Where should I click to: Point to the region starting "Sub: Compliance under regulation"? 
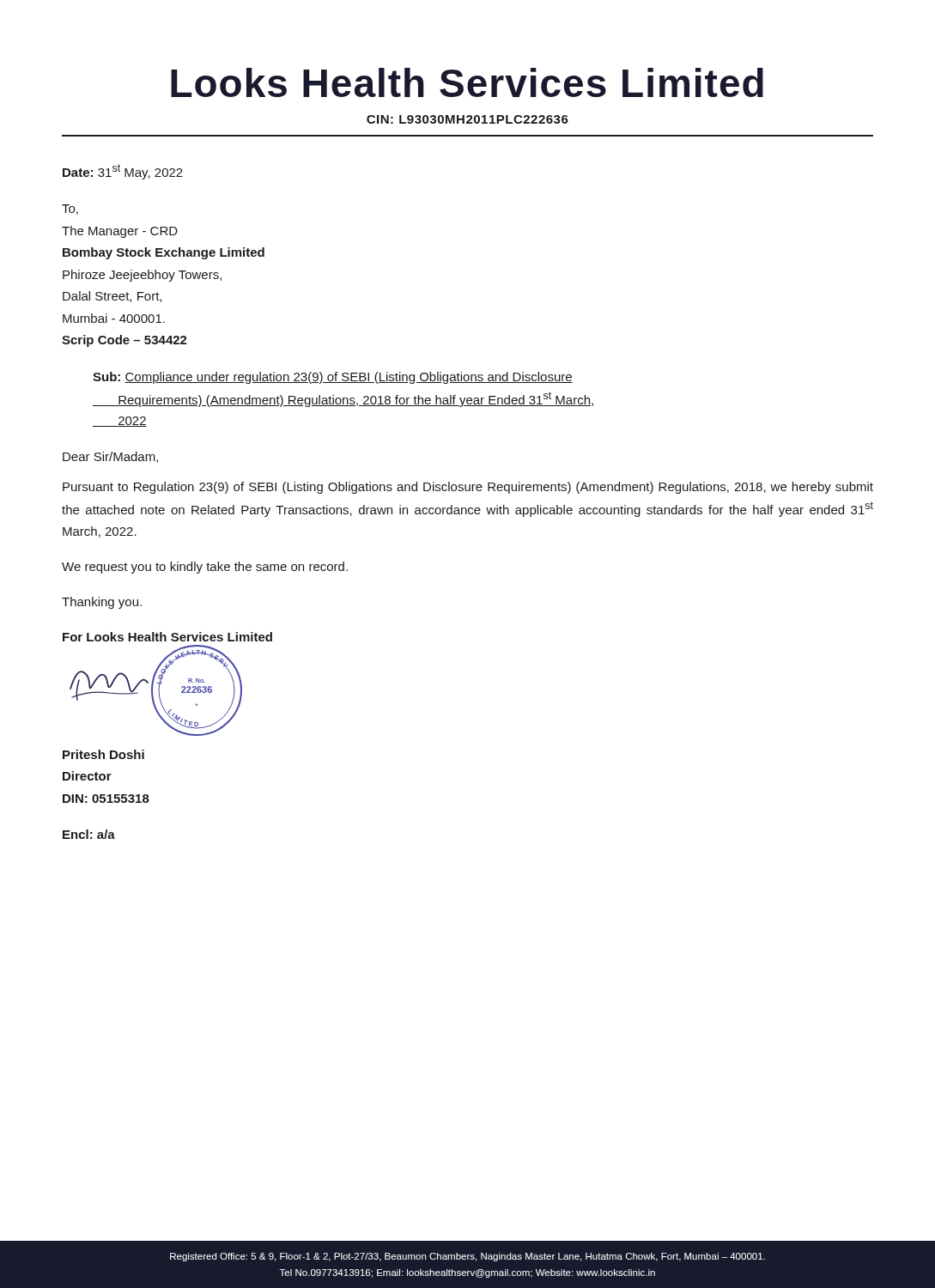(x=344, y=398)
